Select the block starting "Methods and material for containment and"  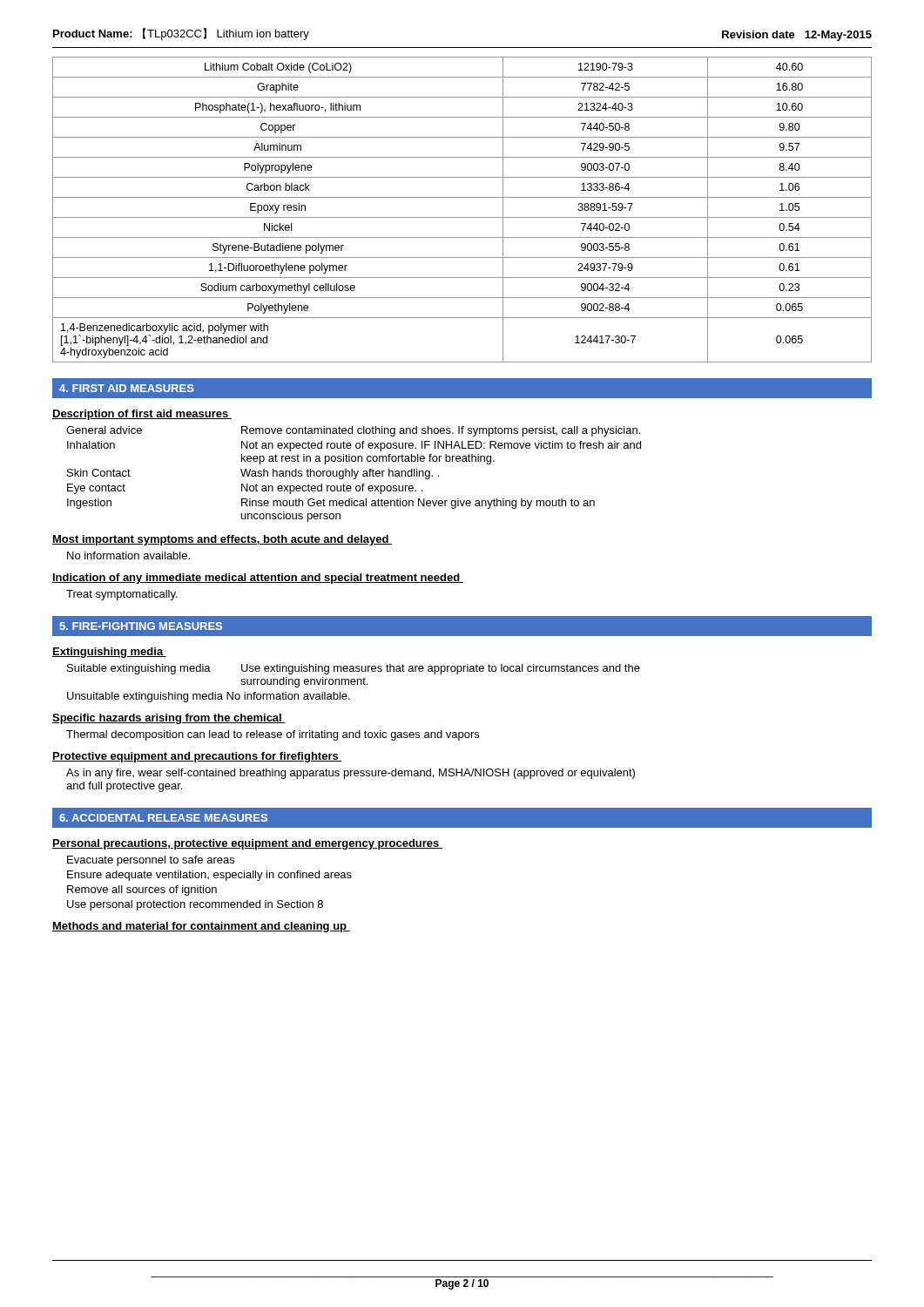pos(201,926)
